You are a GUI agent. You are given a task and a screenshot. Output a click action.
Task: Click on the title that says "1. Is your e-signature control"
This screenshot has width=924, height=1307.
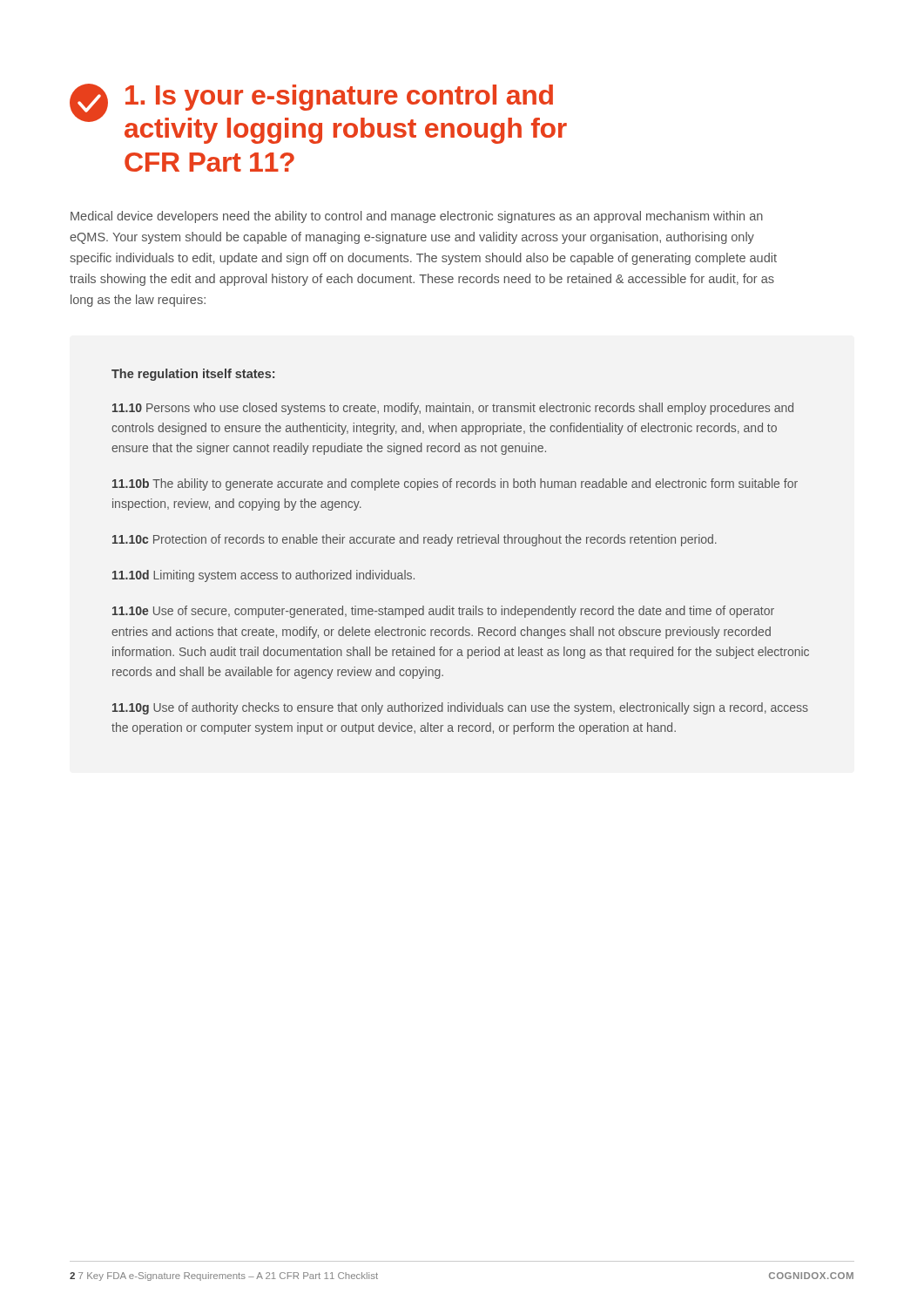(x=318, y=129)
